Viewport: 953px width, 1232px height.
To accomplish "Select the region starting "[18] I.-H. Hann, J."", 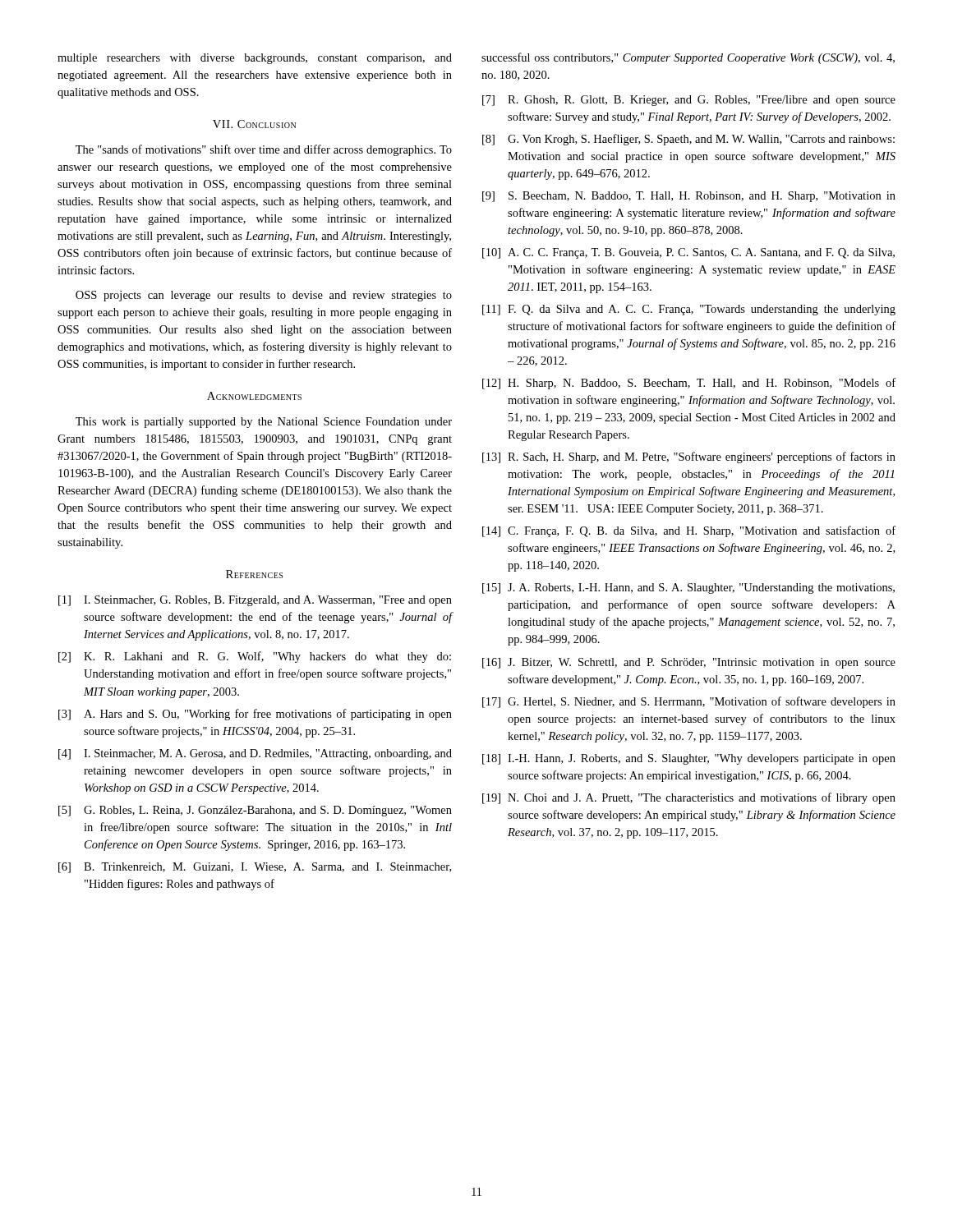I will [x=688, y=767].
